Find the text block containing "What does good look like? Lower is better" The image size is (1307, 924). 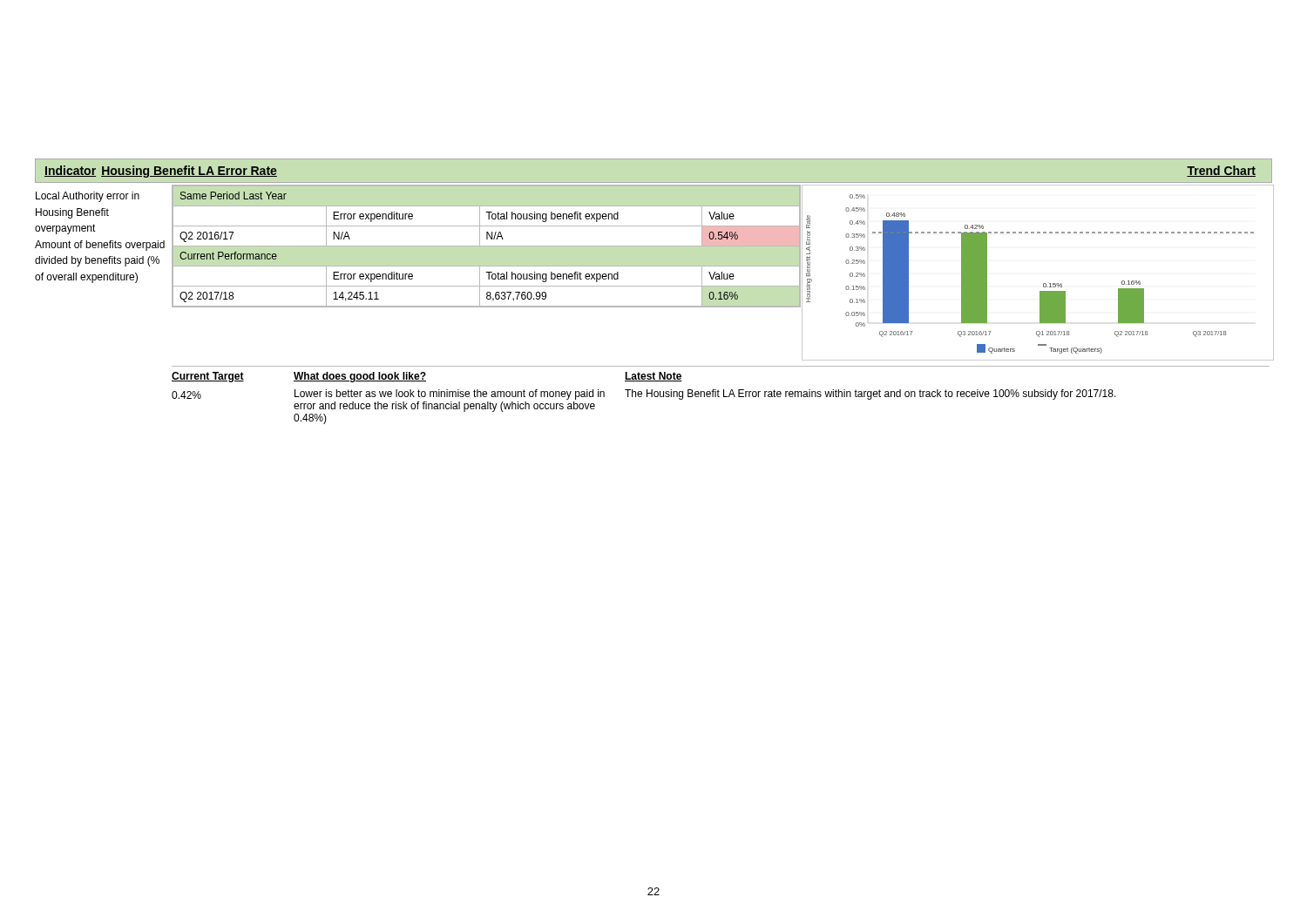click(455, 397)
